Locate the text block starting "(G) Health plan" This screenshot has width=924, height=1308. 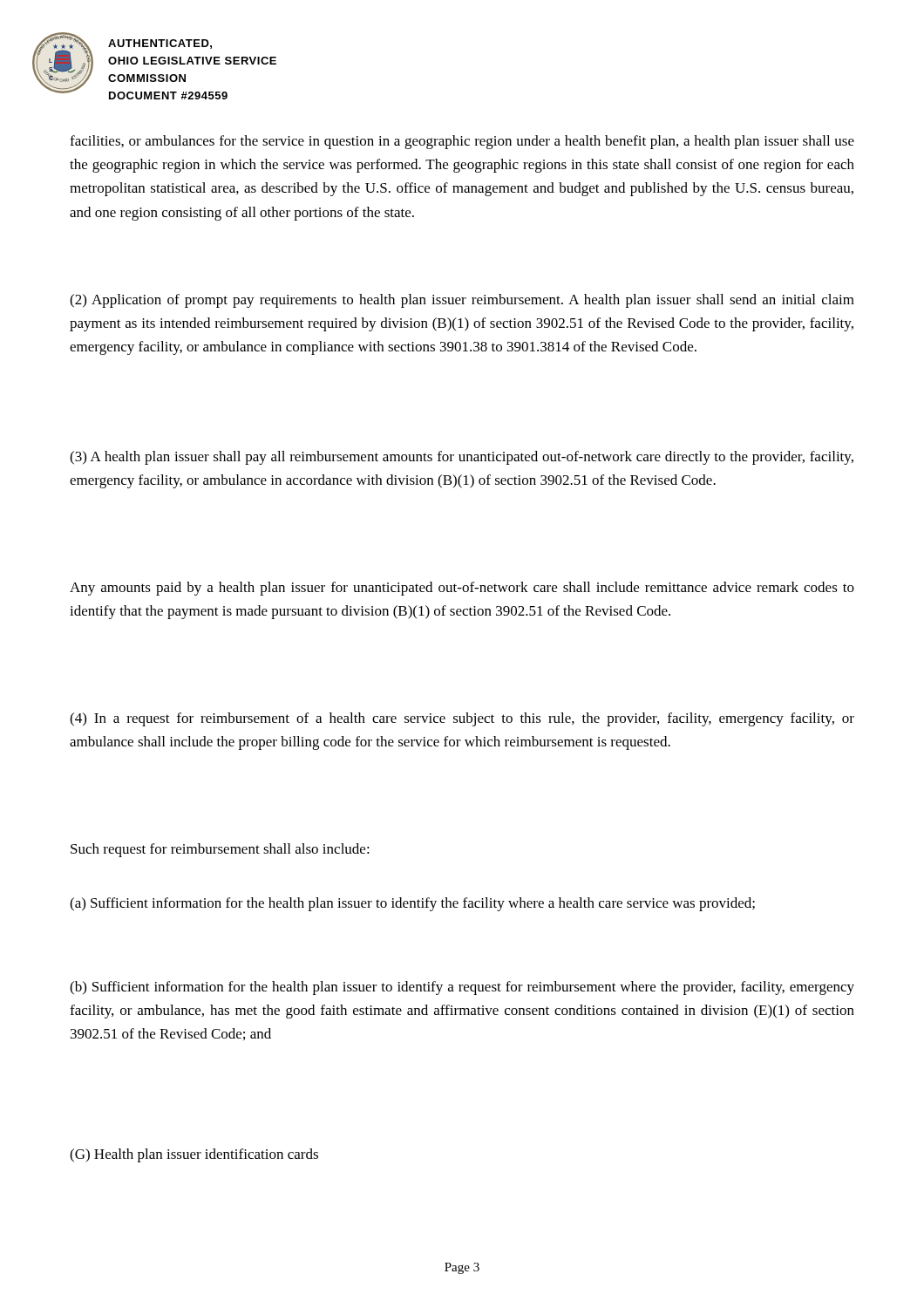[194, 1154]
